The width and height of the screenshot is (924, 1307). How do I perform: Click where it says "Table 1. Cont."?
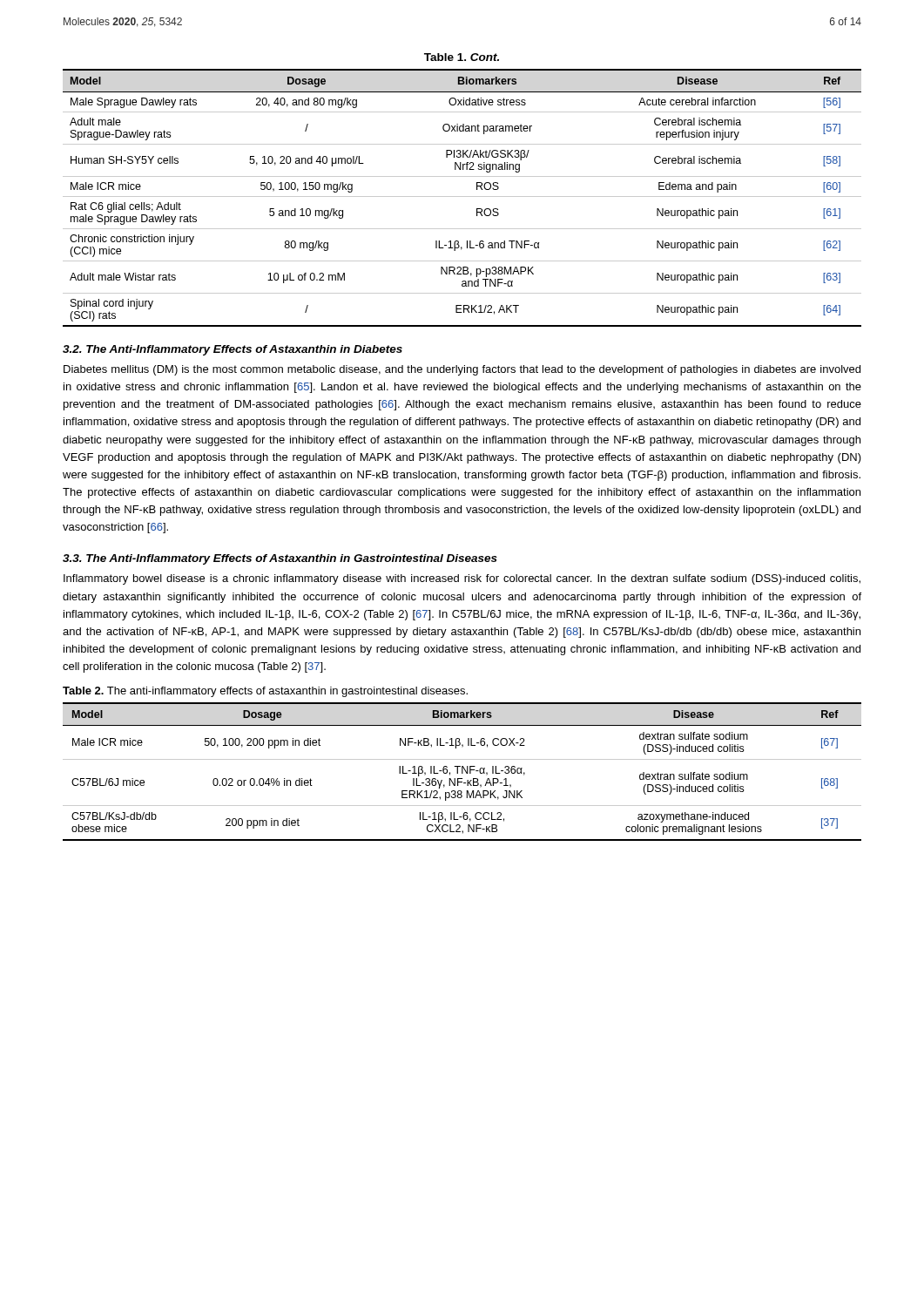point(462,57)
